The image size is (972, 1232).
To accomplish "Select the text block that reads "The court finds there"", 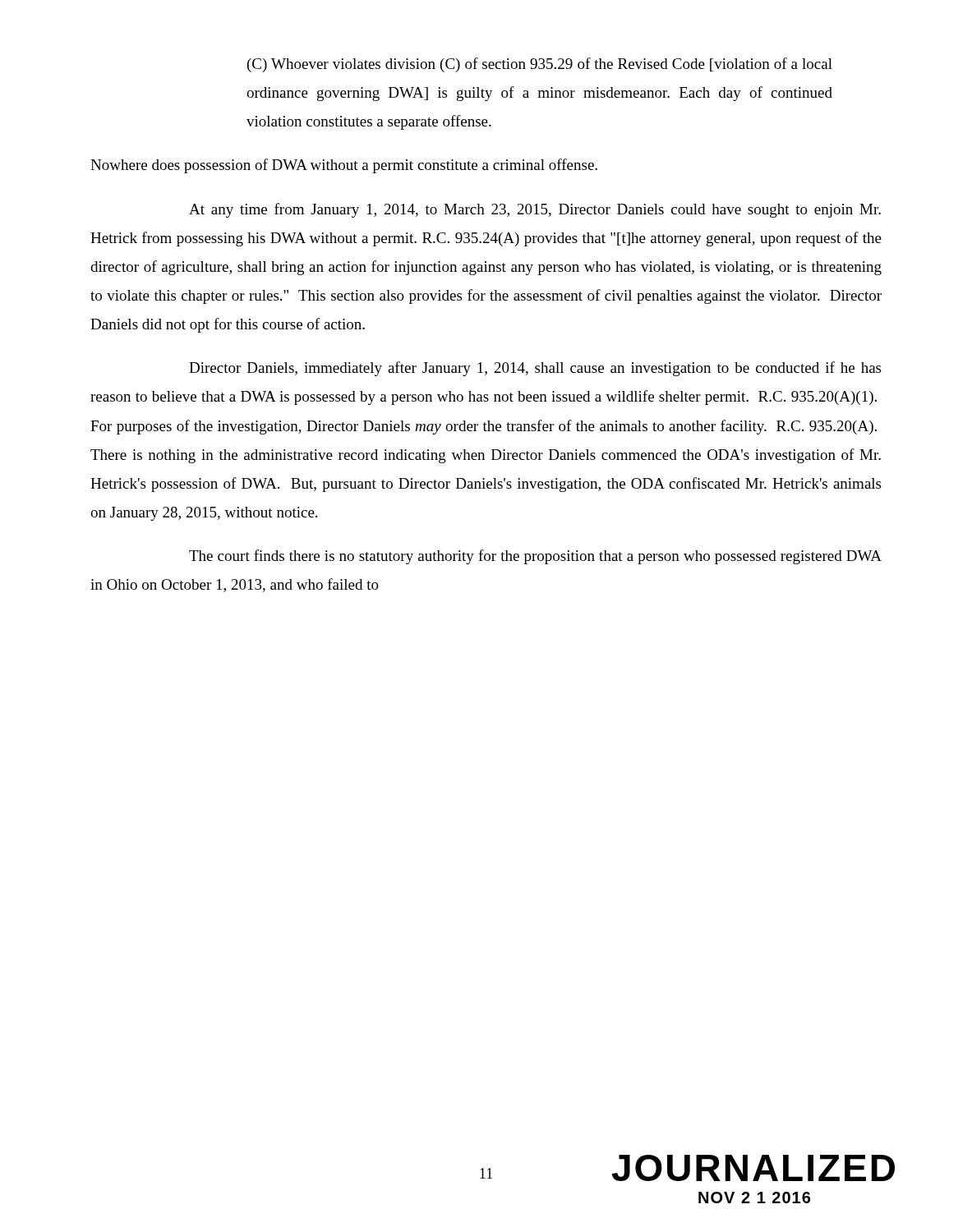I will point(486,570).
